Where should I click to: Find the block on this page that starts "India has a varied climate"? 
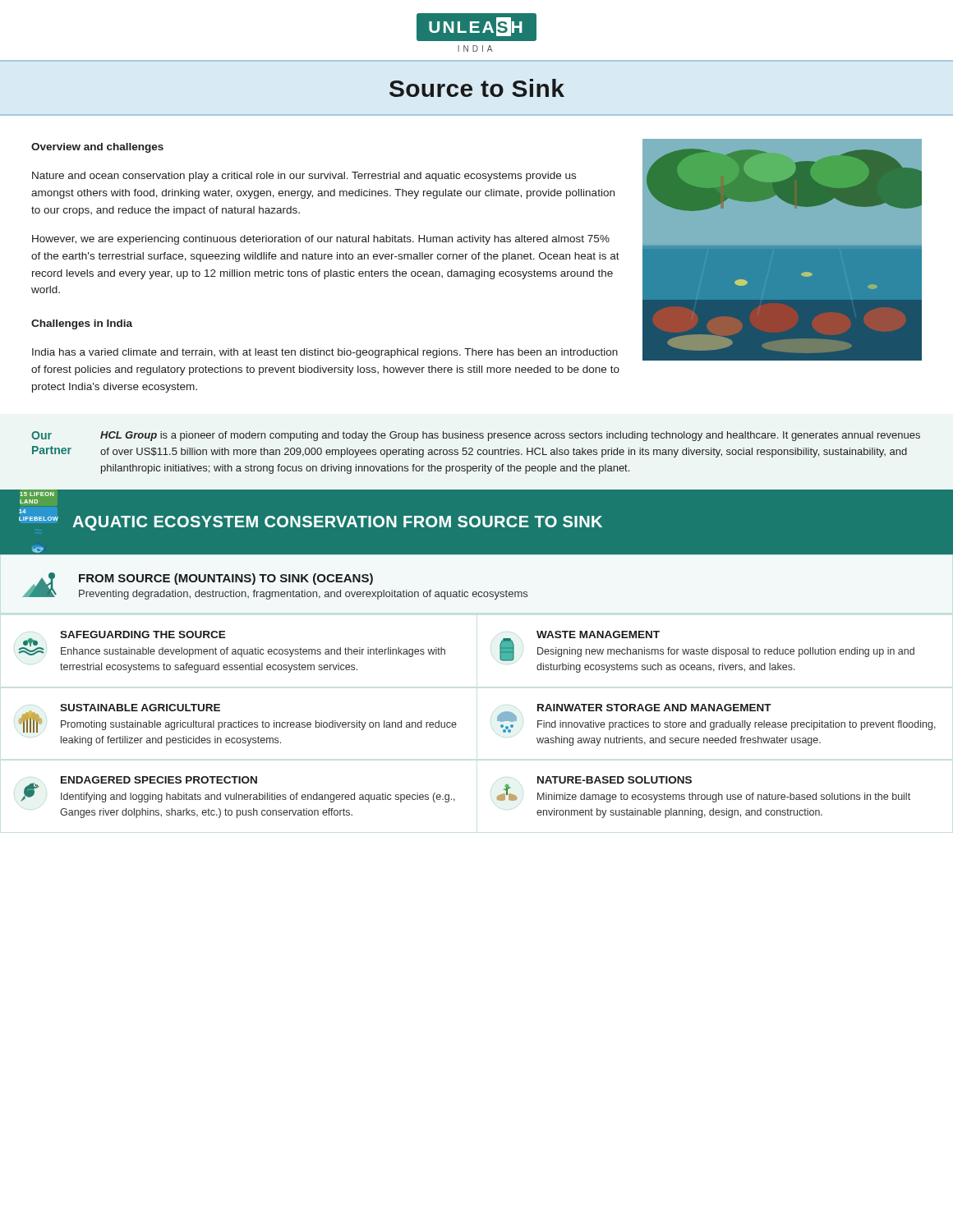point(325,370)
